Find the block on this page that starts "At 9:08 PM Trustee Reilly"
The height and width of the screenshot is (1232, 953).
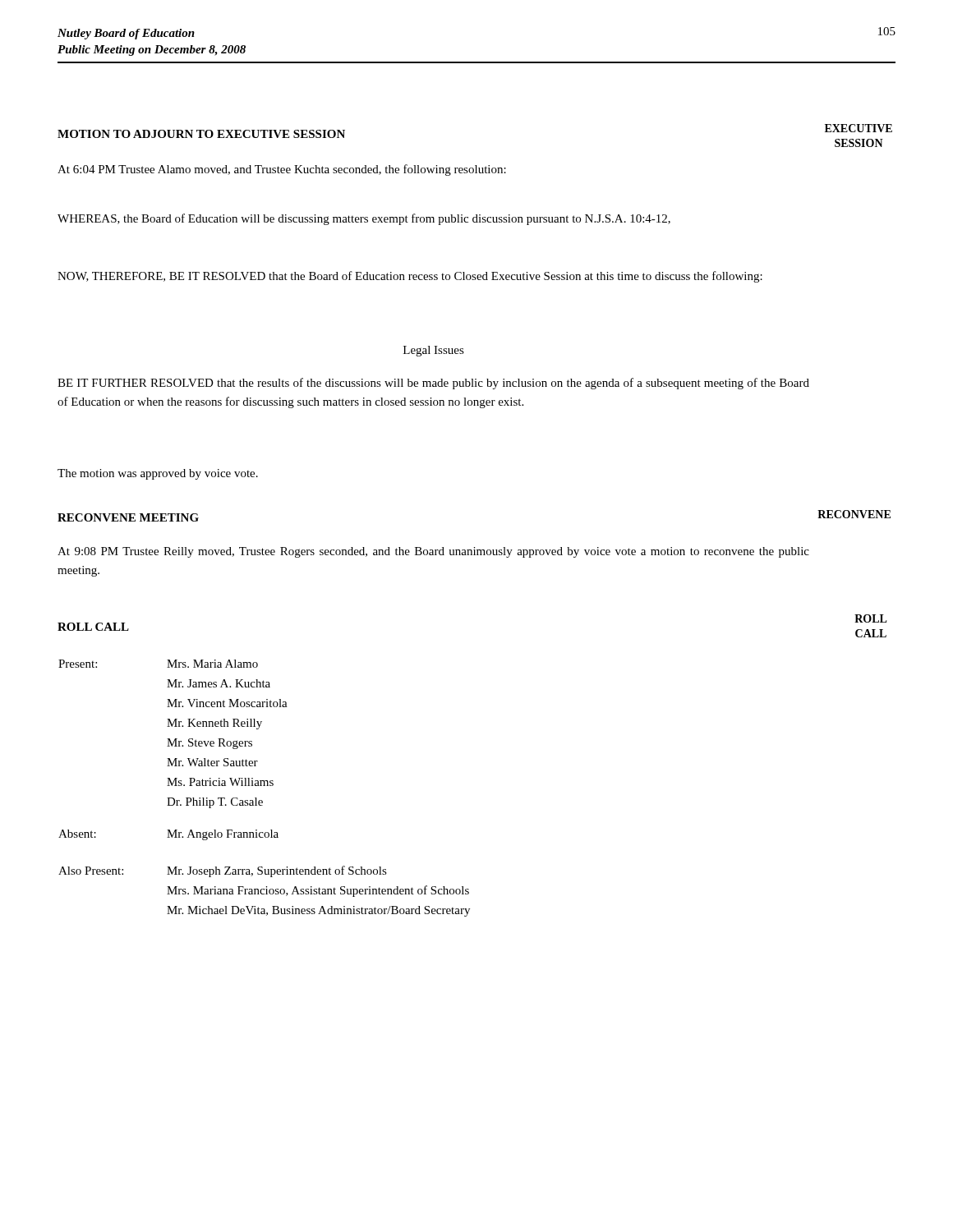[433, 561]
